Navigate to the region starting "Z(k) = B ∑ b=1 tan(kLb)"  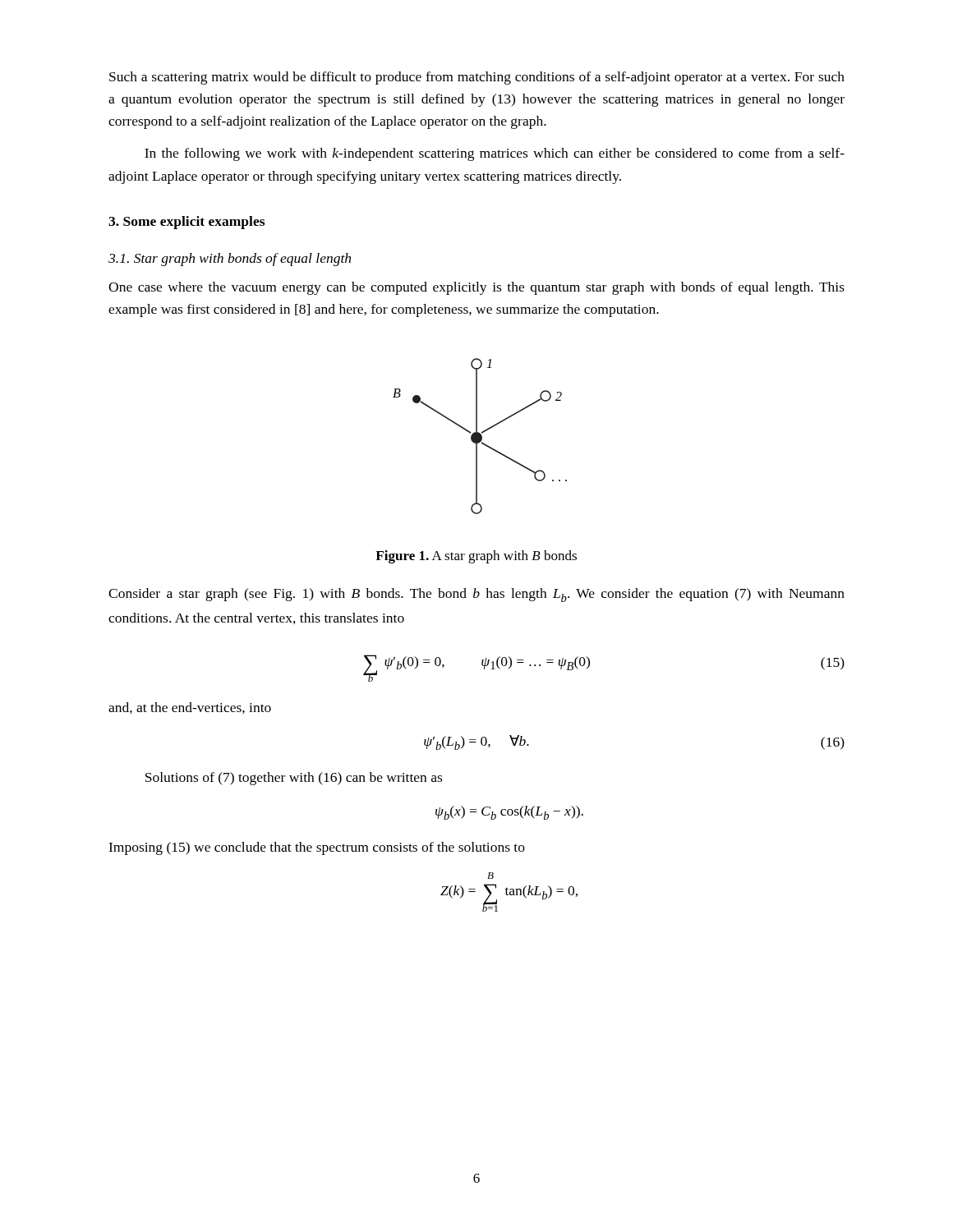point(509,892)
